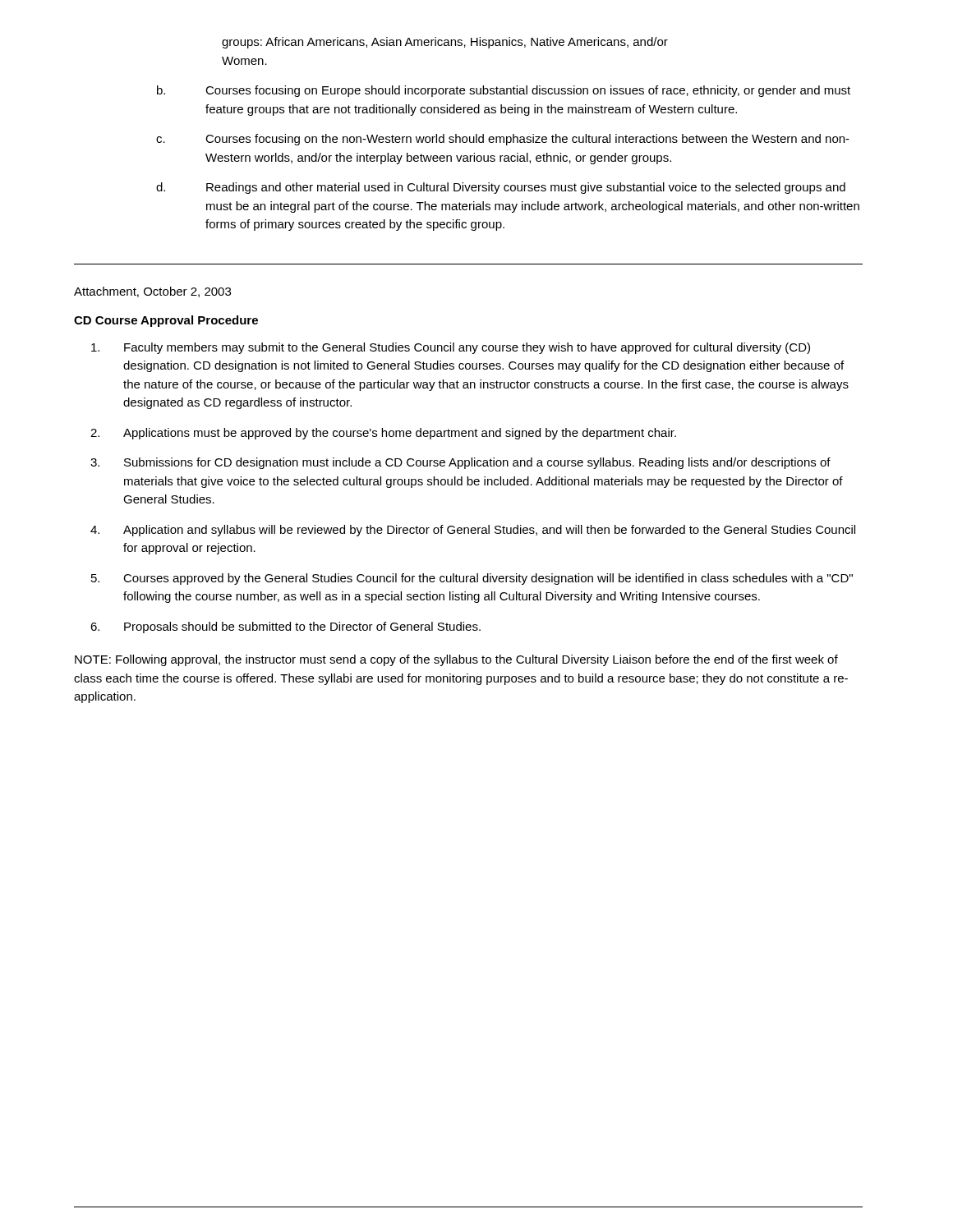Image resolution: width=953 pixels, height=1232 pixels.
Task: Find the text block starting "2. Applications must be approved by"
Action: pyautogui.click(x=468, y=433)
